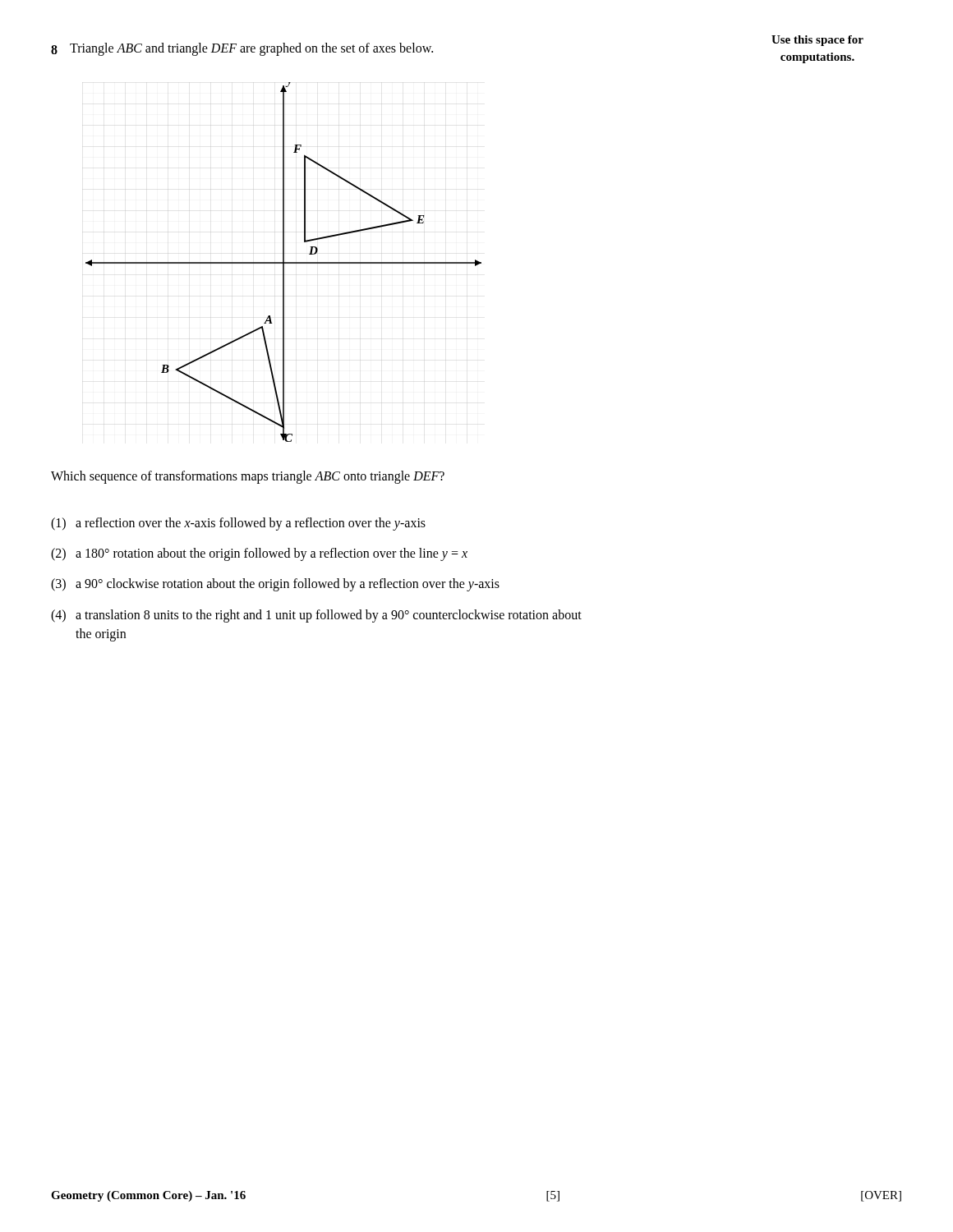Screen dimensions: 1232x953
Task: Locate the passage starting "(2) a 180° rotation about the origin followed"
Action: (x=259, y=553)
